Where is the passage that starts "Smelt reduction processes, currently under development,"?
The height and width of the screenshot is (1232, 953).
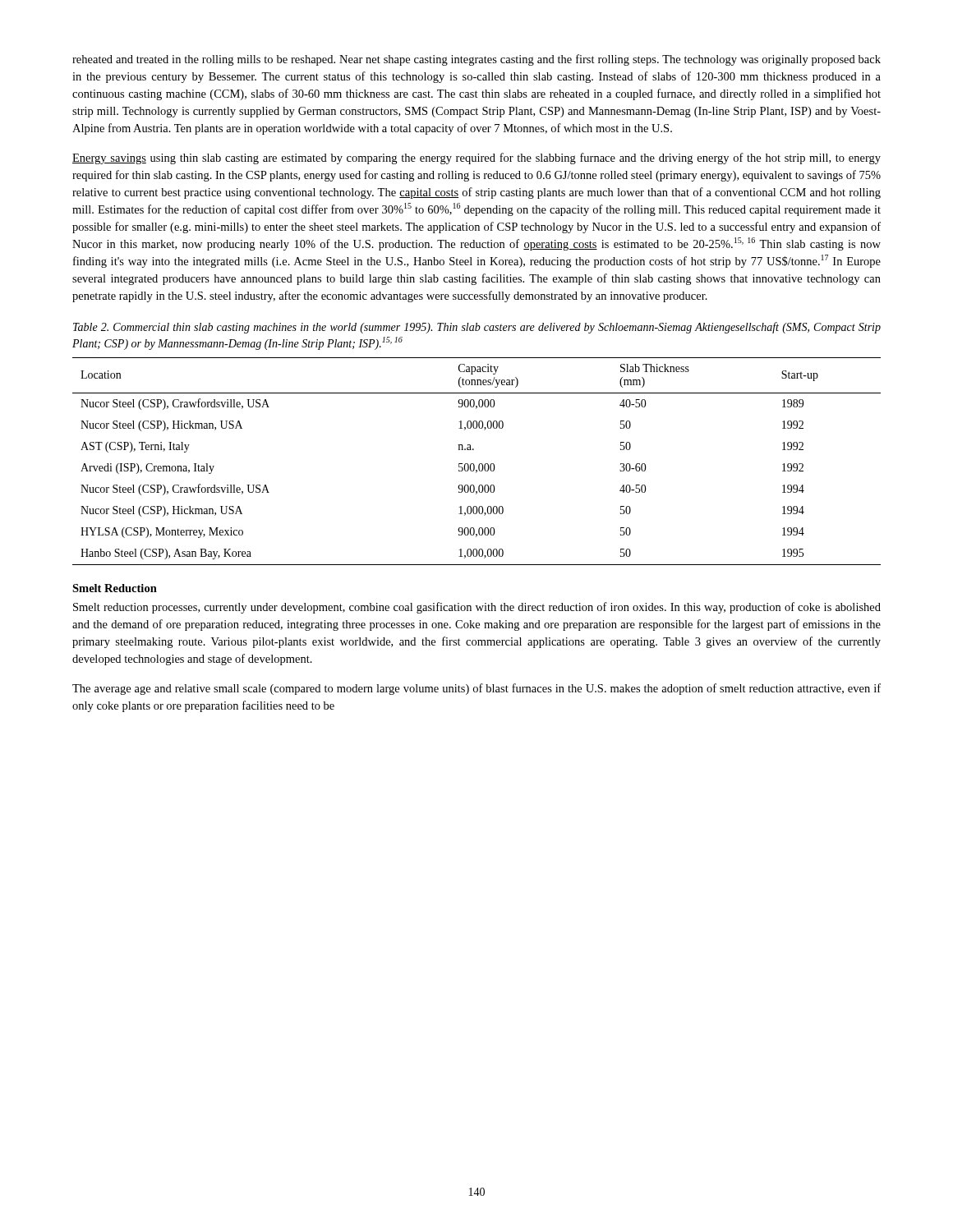tap(476, 633)
